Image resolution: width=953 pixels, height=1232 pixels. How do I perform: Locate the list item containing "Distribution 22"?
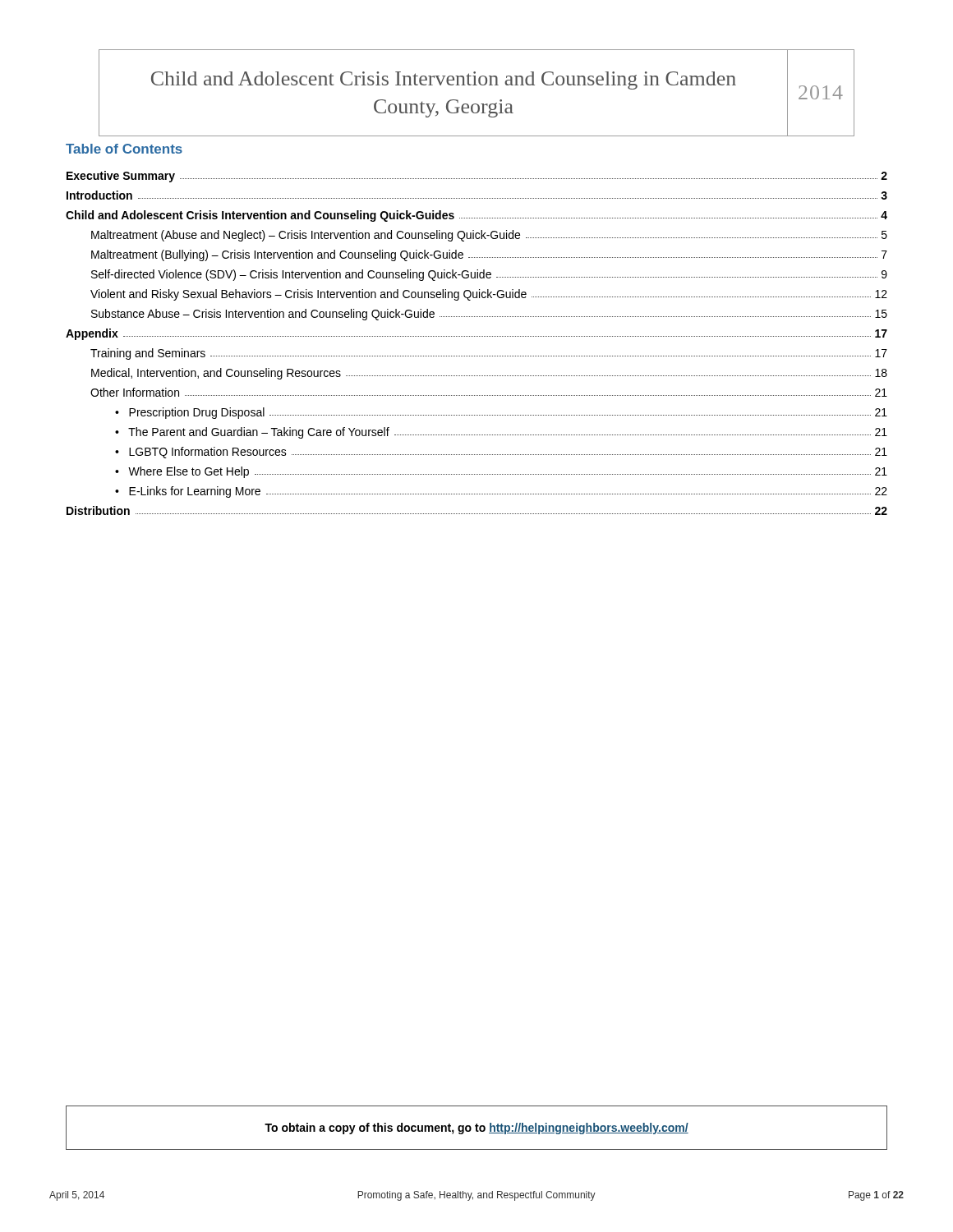(476, 511)
